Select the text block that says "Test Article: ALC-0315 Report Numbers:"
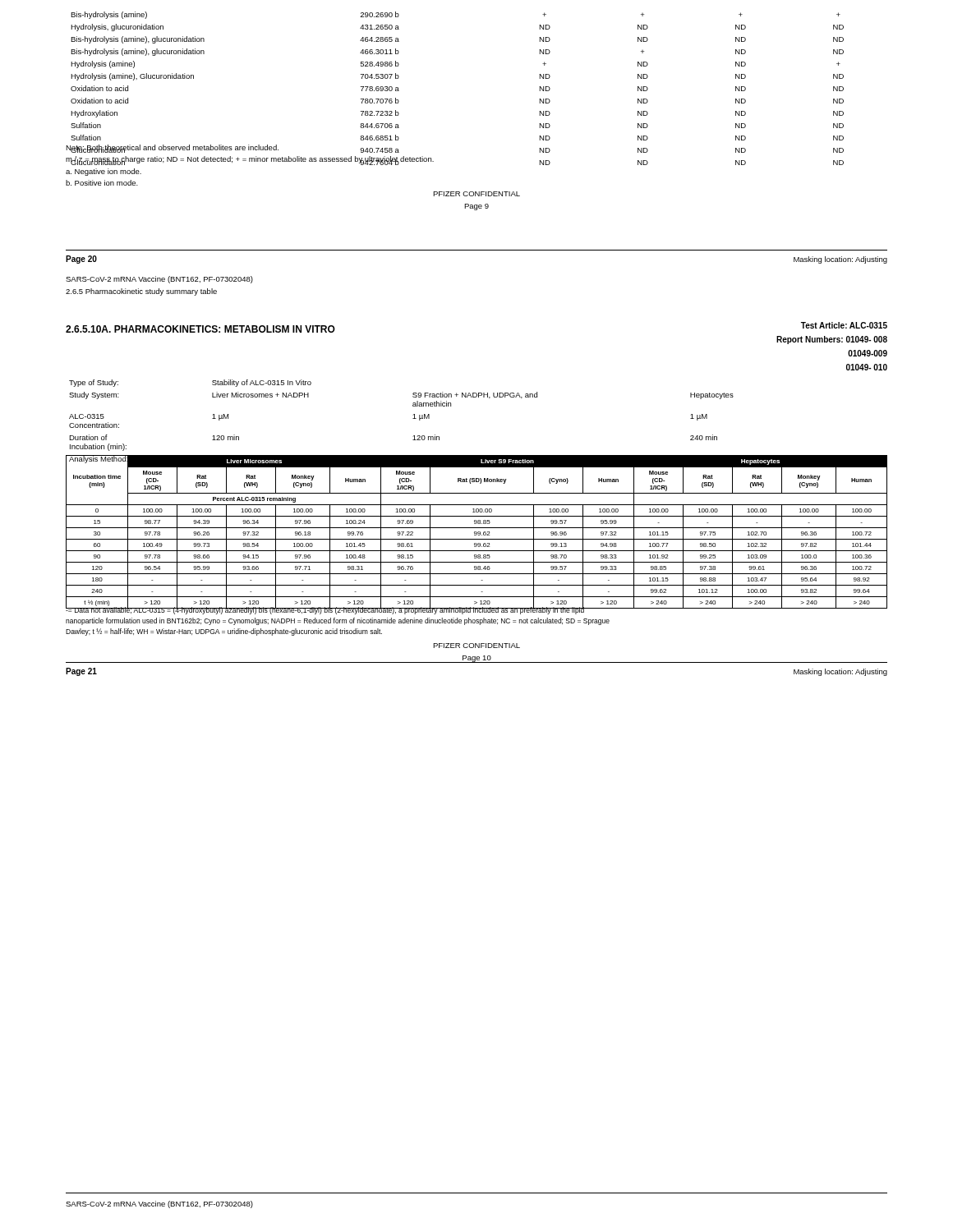This screenshot has height=1232, width=953. pyautogui.click(x=832, y=347)
